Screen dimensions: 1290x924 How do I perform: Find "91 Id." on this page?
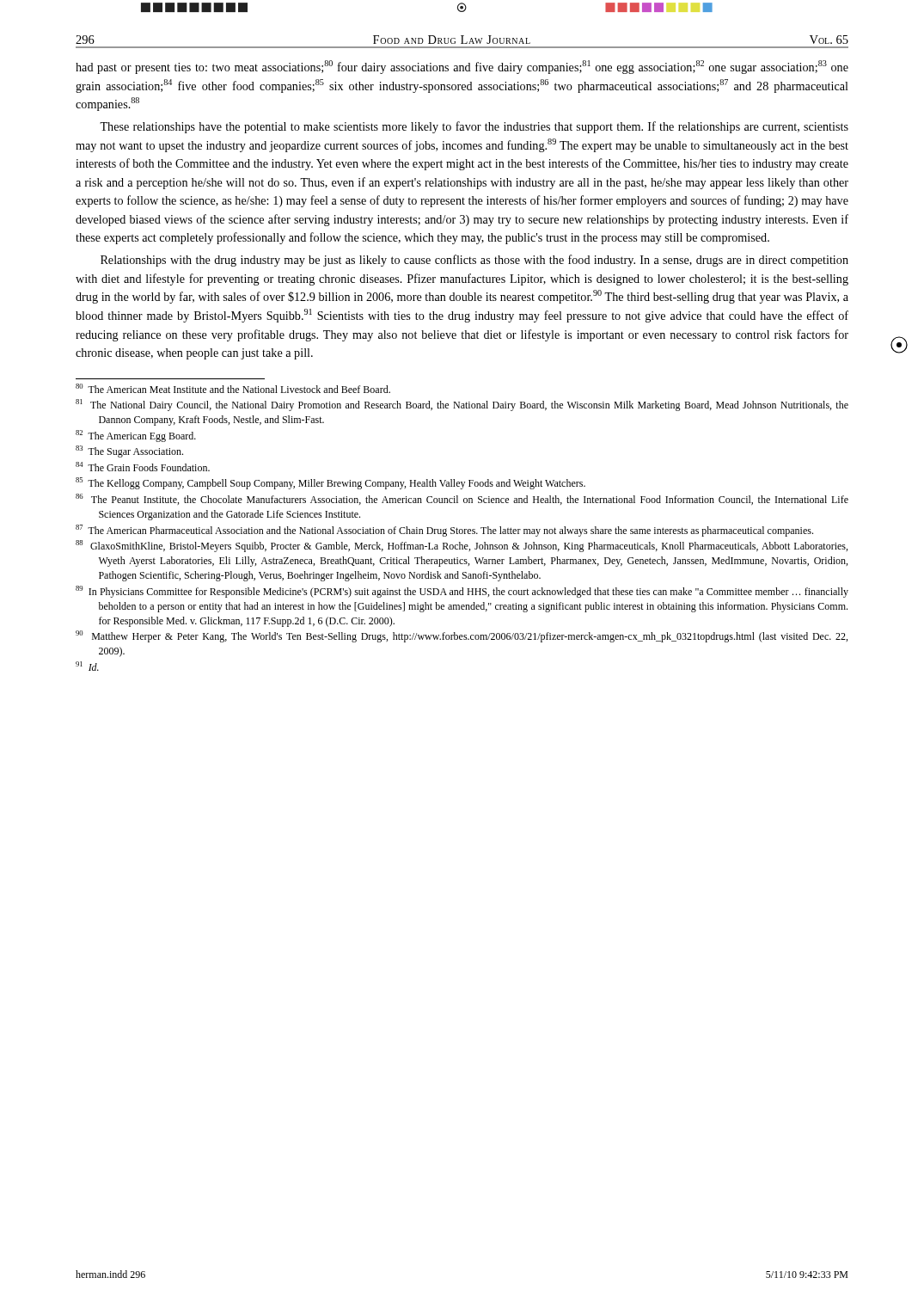87,666
